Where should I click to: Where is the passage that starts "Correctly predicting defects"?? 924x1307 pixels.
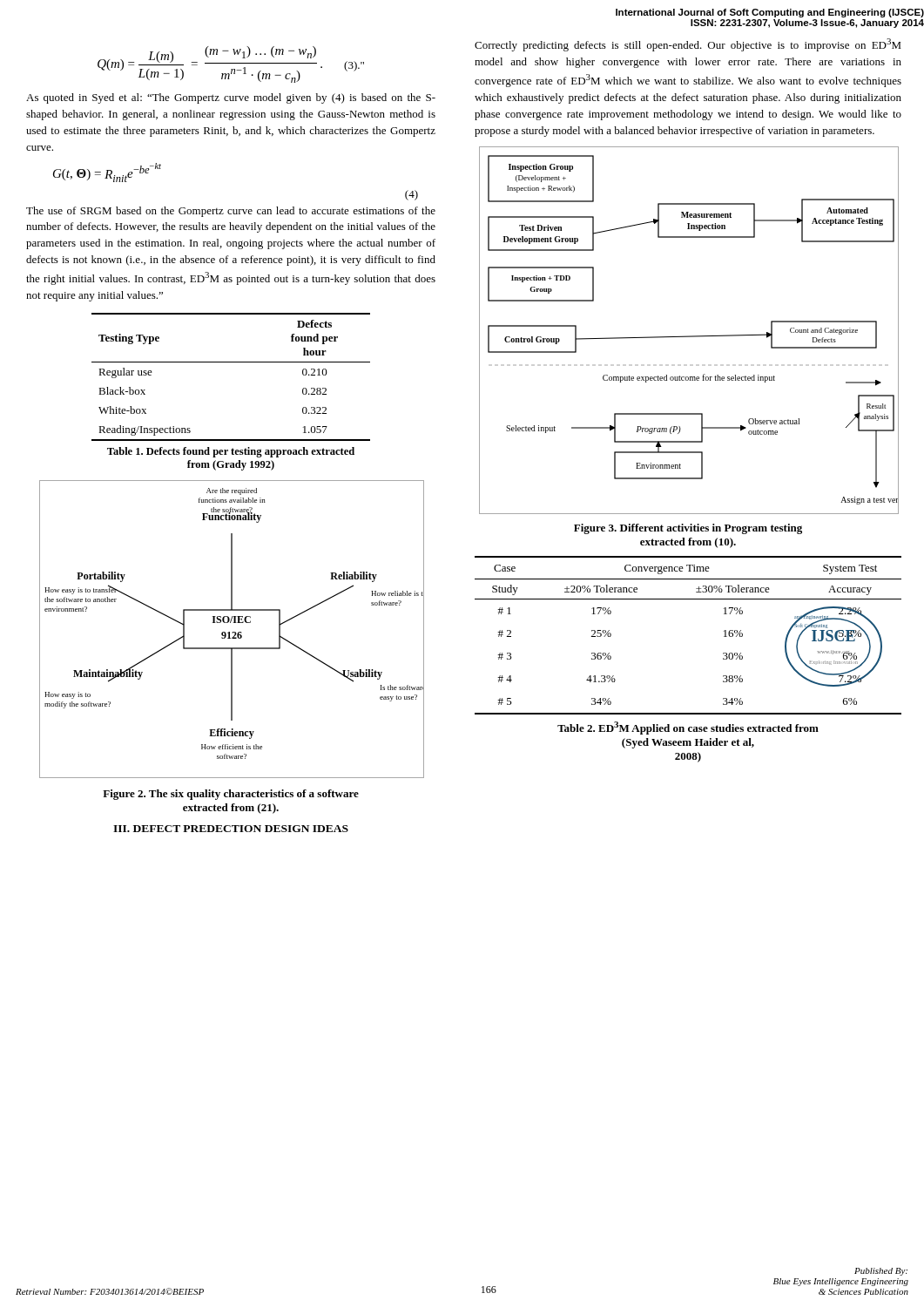pyautogui.click(x=688, y=86)
